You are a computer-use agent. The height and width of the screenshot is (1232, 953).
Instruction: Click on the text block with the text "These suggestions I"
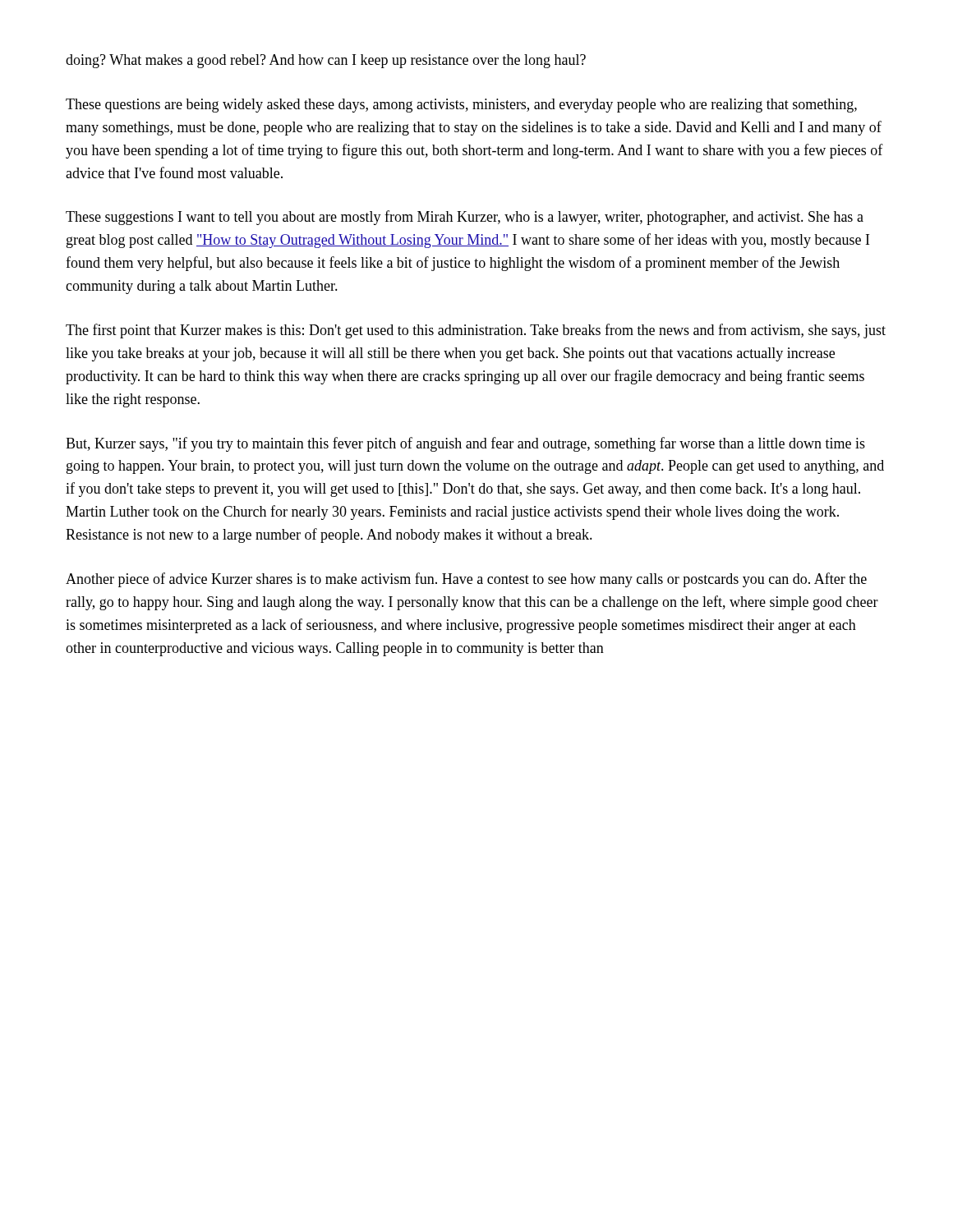click(x=468, y=252)
